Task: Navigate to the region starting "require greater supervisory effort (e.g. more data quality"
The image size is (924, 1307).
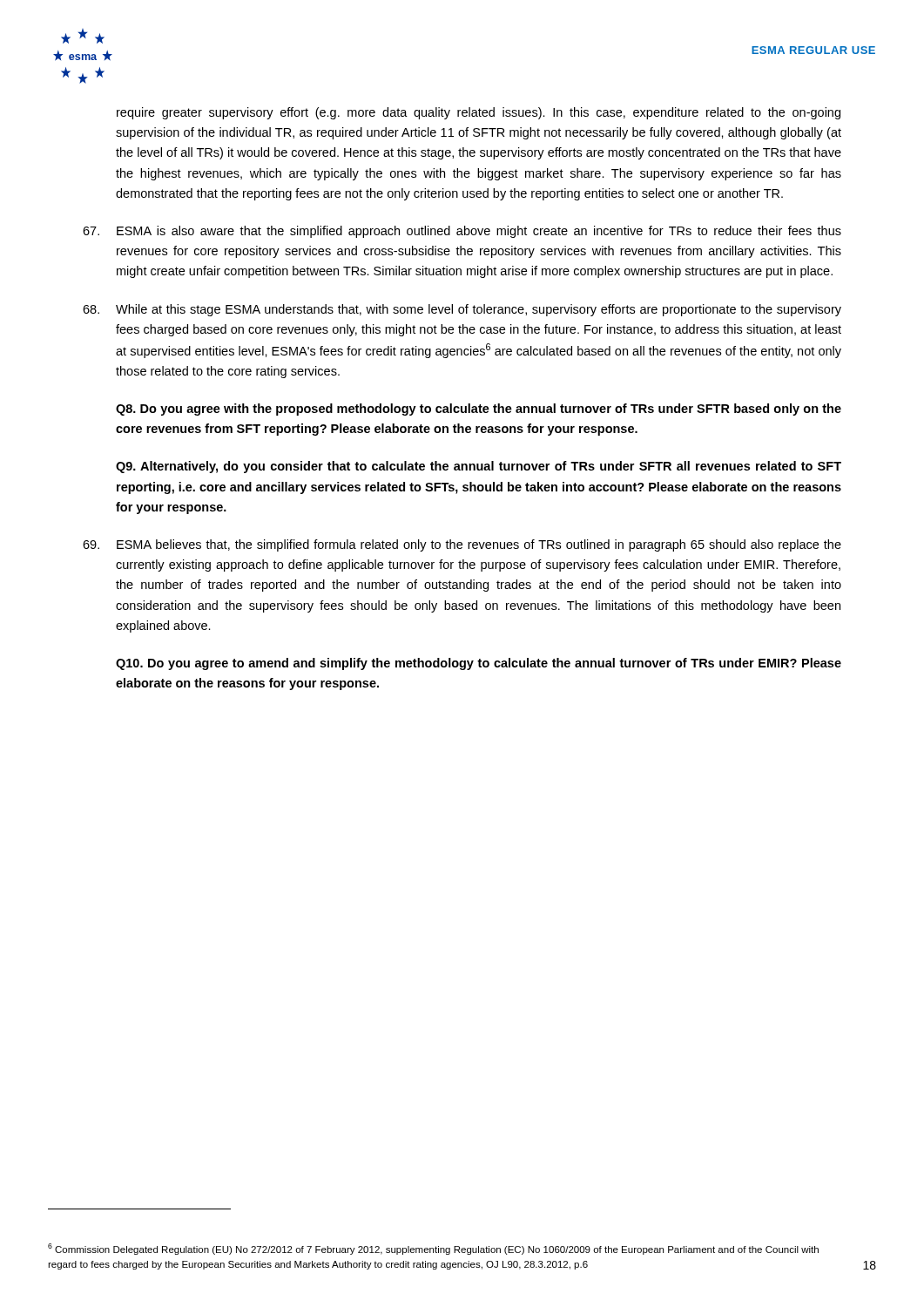Action: (x=479, y=153)
